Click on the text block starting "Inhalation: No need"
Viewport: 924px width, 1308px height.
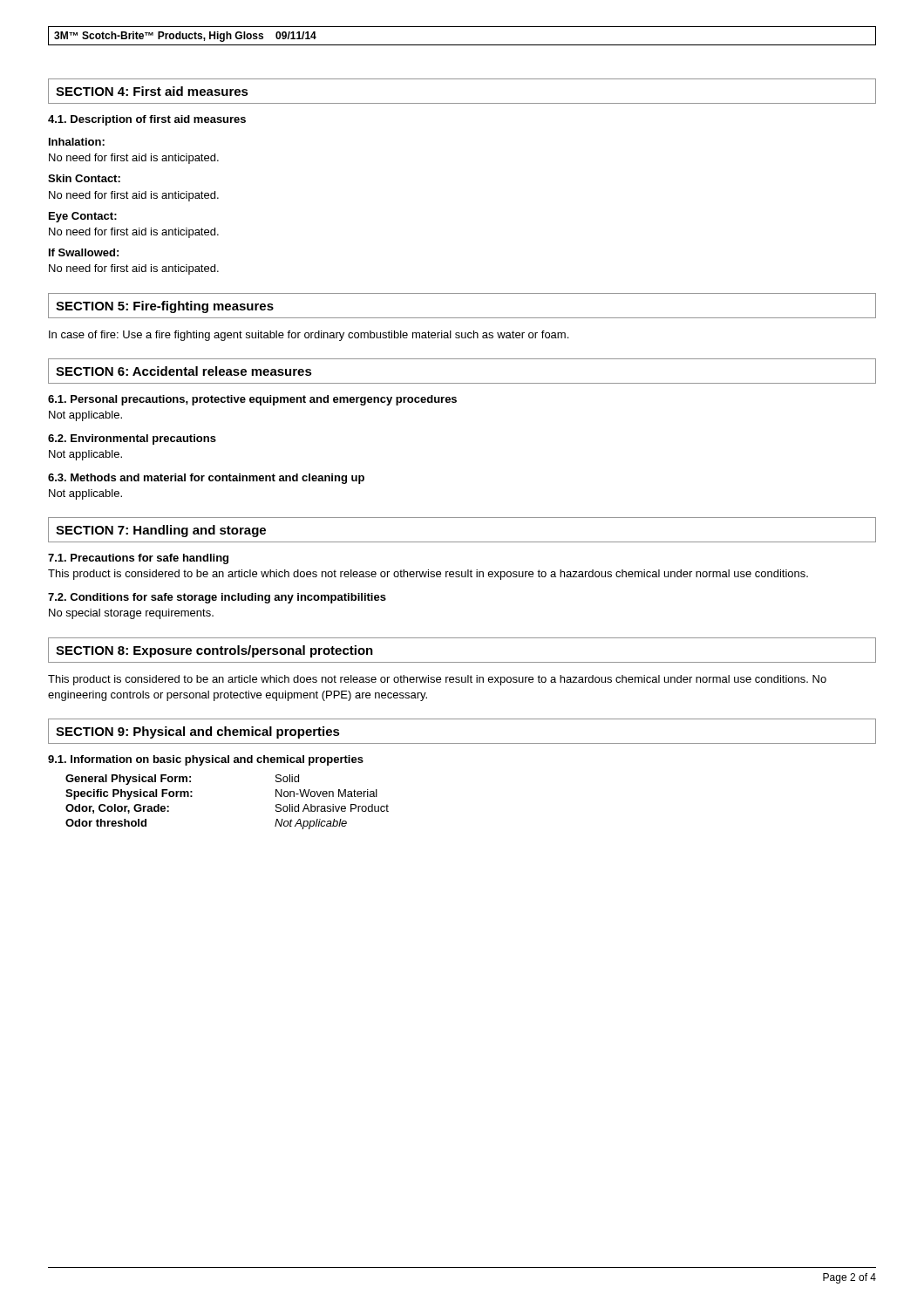[77, 142]
